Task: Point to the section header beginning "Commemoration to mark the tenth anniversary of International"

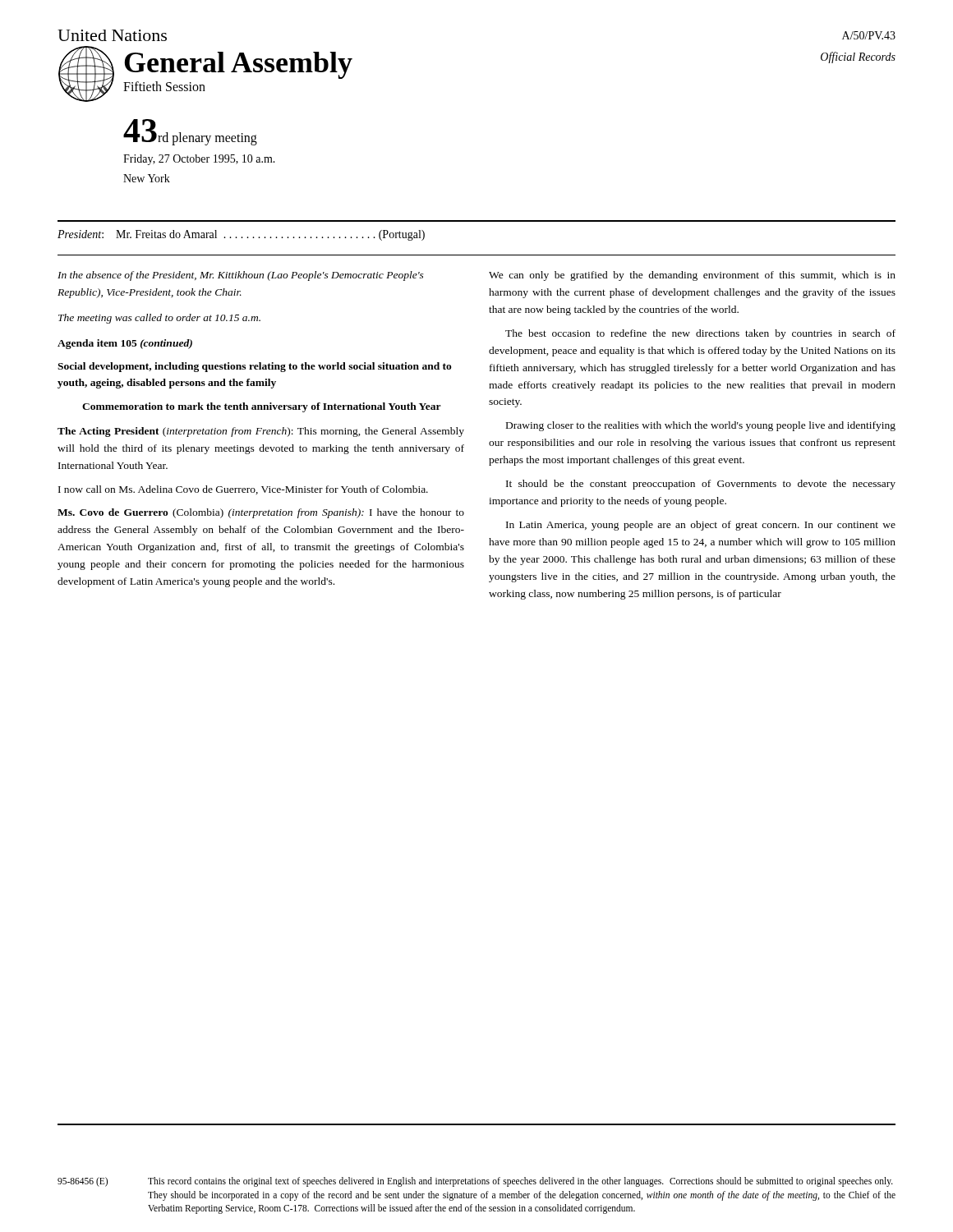Action: coord(262,406)
